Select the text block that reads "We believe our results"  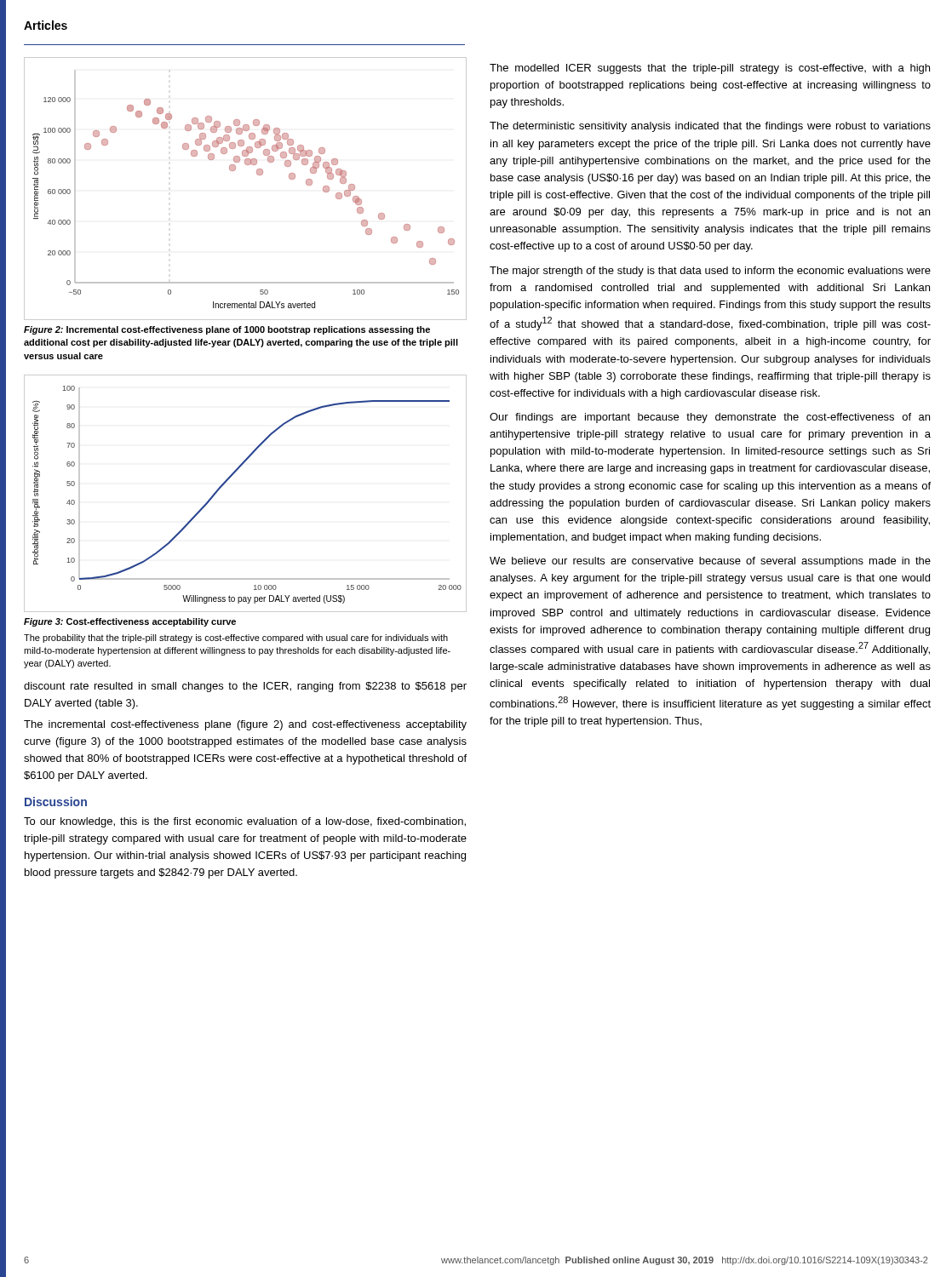tap(710, 641)
